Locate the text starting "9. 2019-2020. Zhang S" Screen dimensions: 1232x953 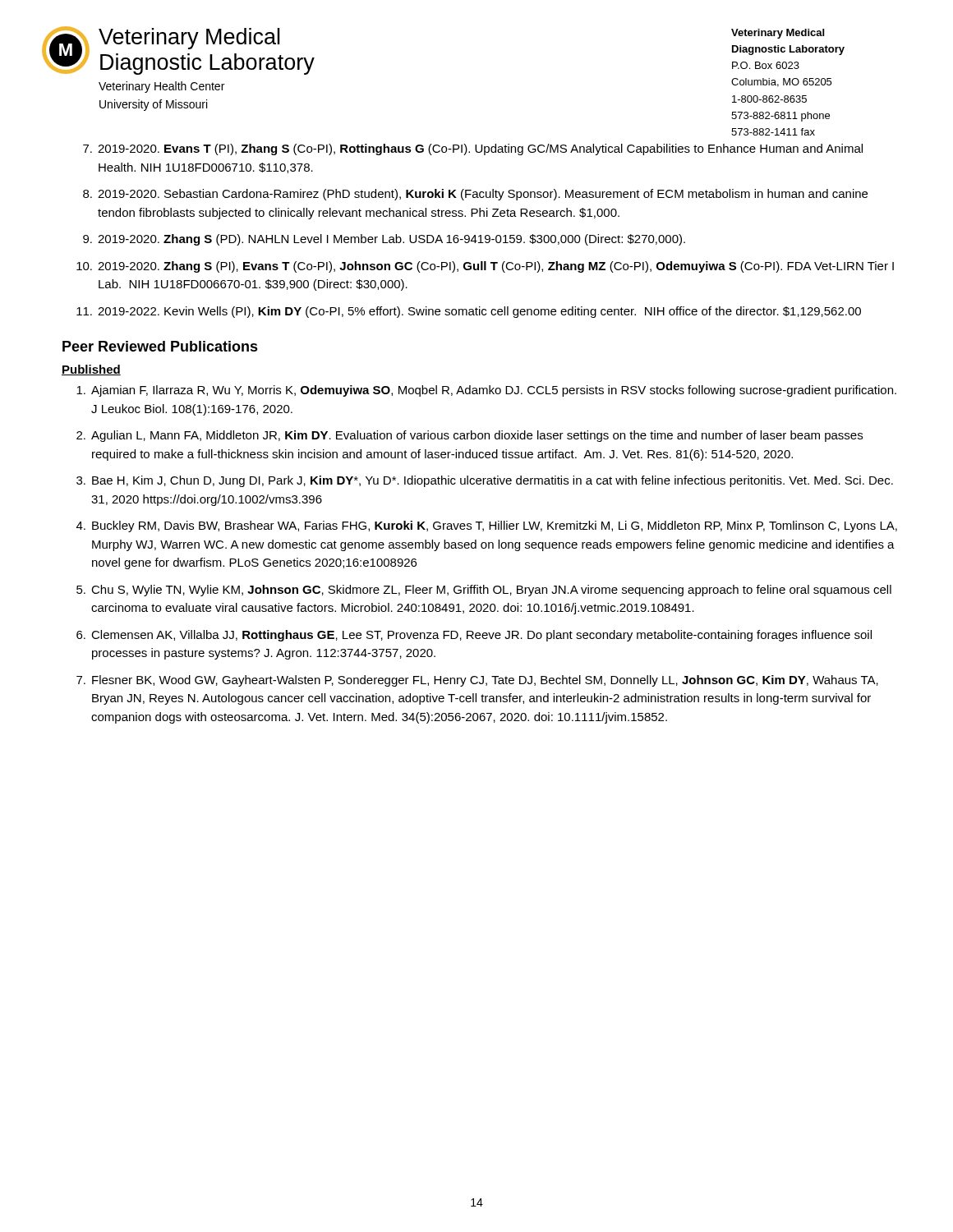(x=483, y=239)
